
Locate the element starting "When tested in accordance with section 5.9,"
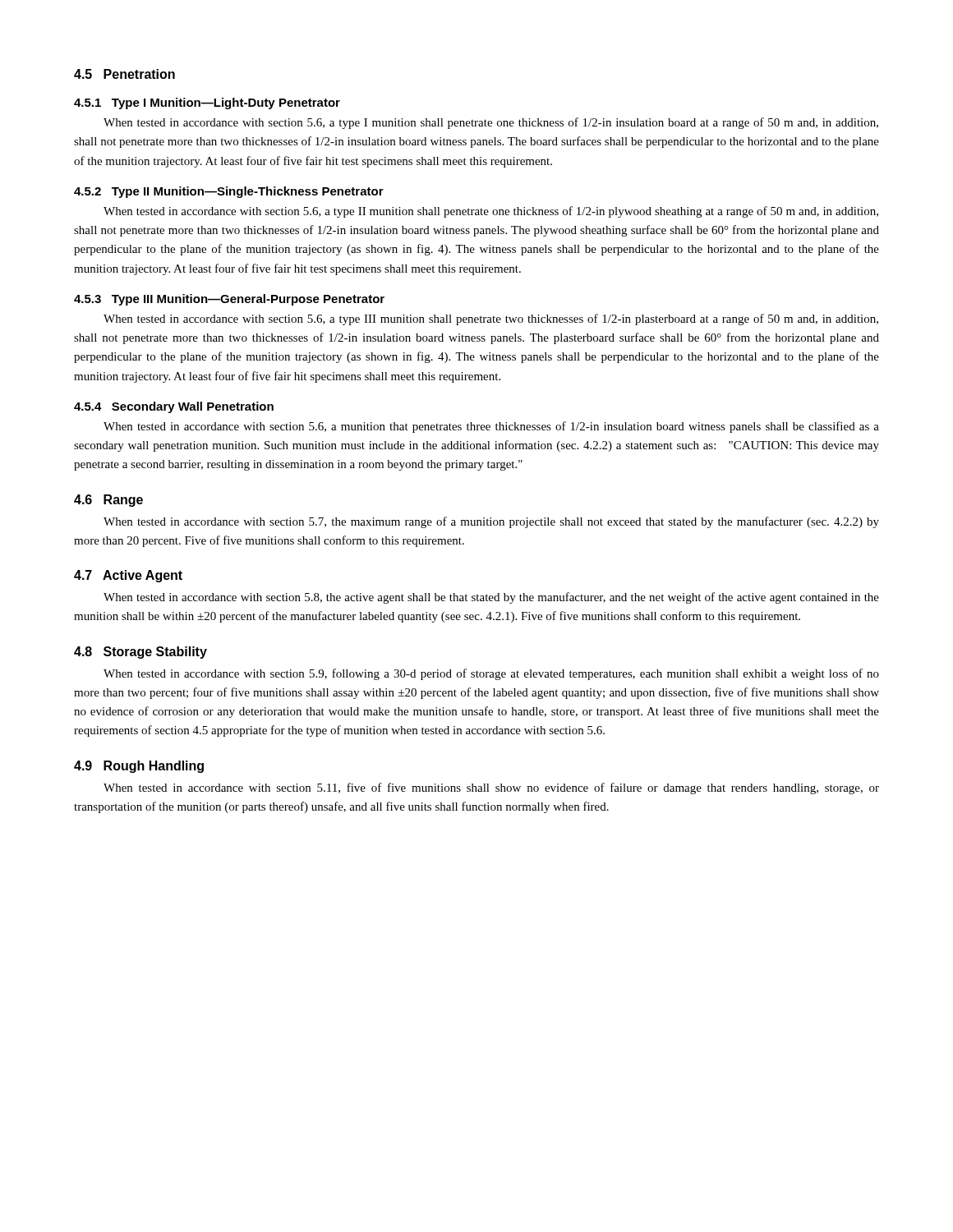click(476, 702)
